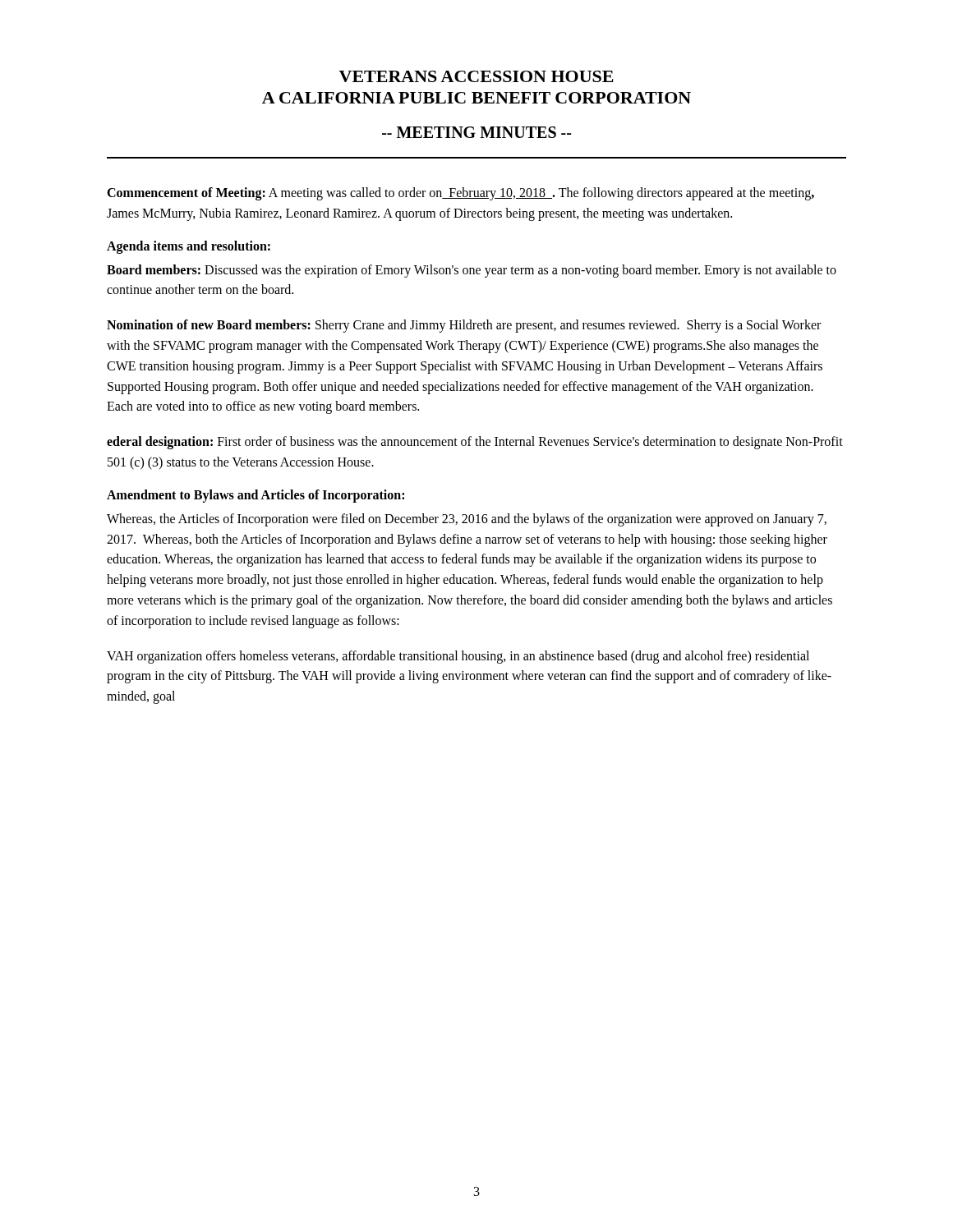Screen dimensions: 1232x953
Task: Navigate to the passage starting "Board members: Discussed"
Action: 472,280
